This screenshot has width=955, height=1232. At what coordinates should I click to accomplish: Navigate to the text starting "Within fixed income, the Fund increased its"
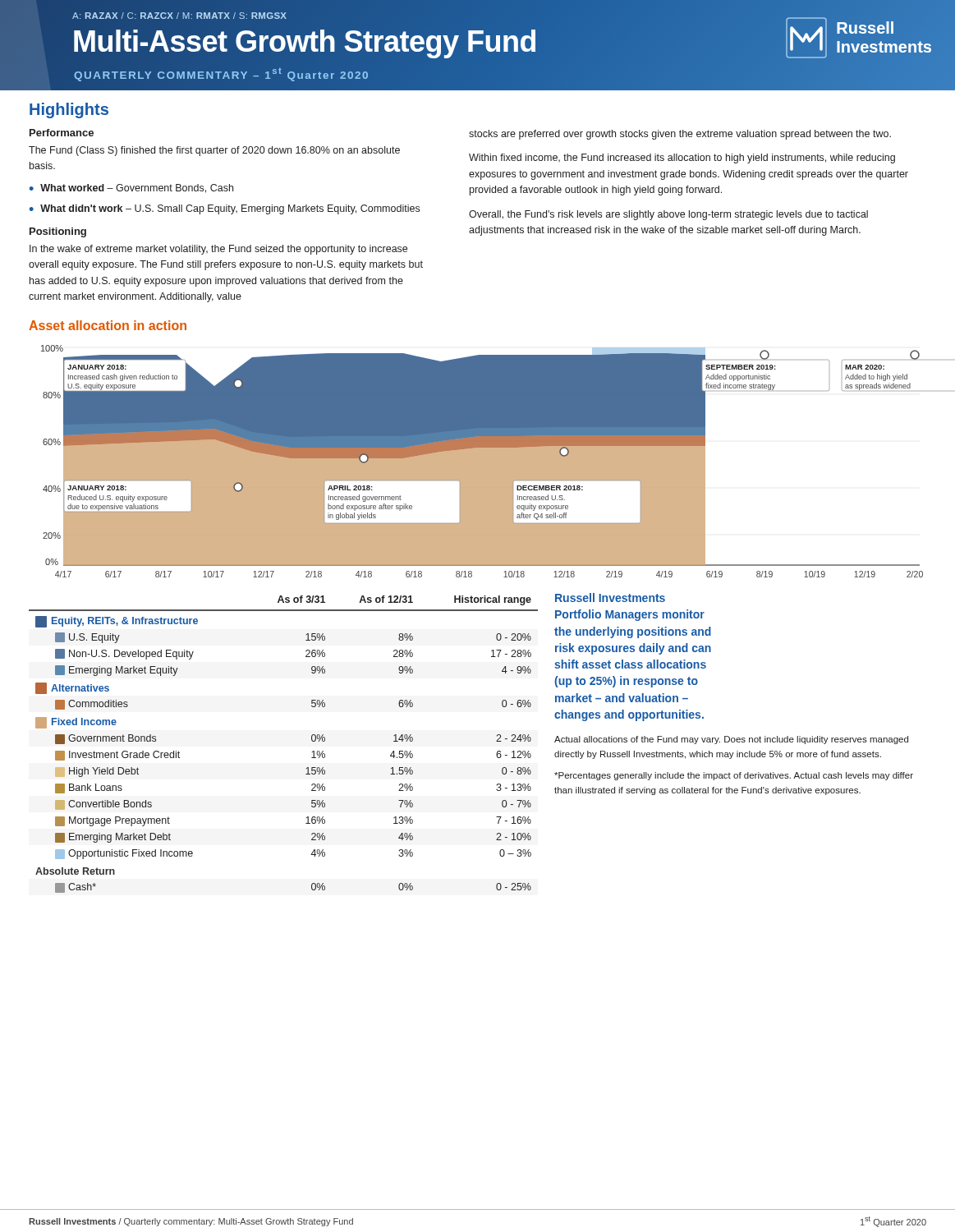[x=689, y=174]
